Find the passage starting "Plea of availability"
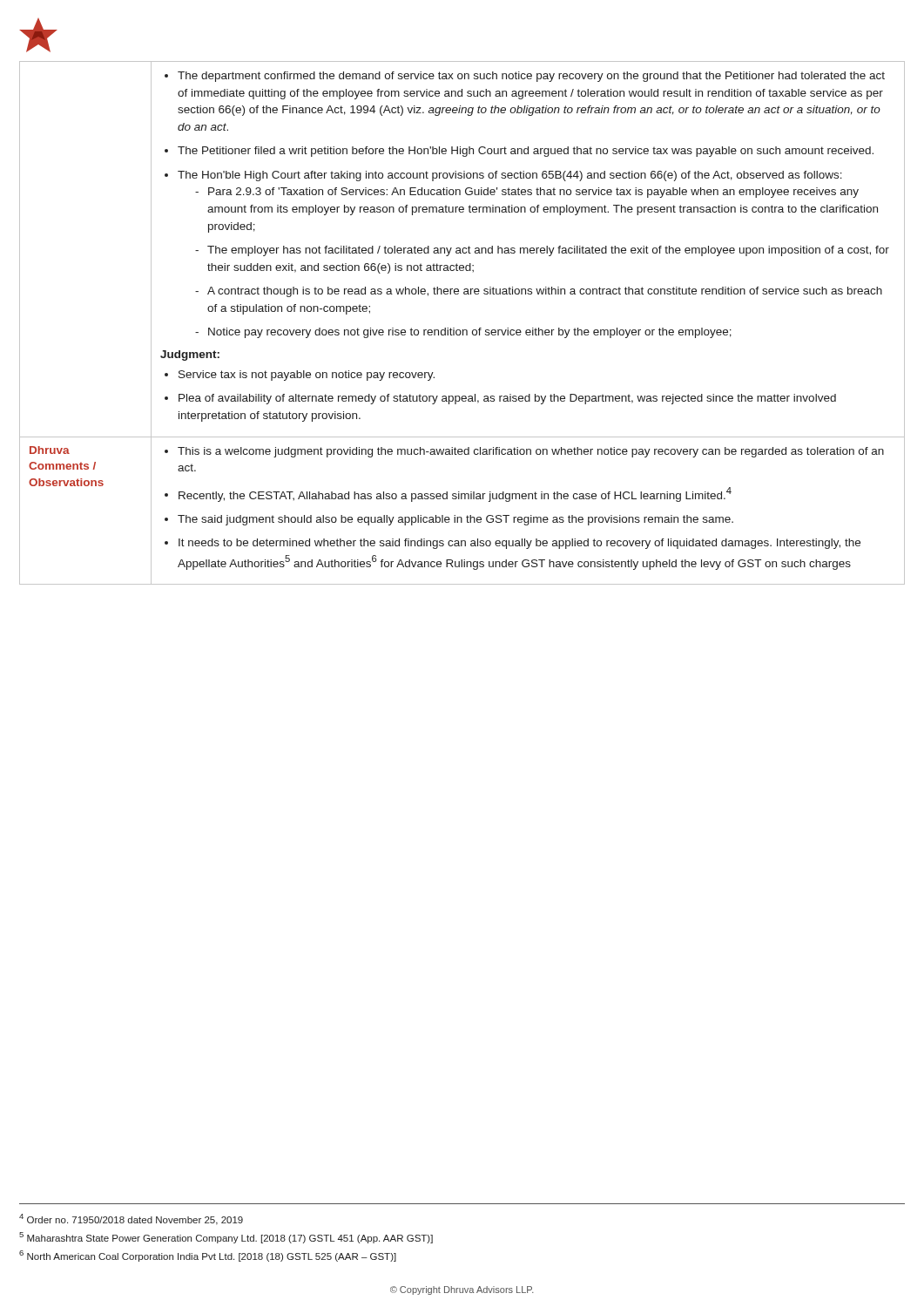The image size is (924, 1307). tap(536, 407)
